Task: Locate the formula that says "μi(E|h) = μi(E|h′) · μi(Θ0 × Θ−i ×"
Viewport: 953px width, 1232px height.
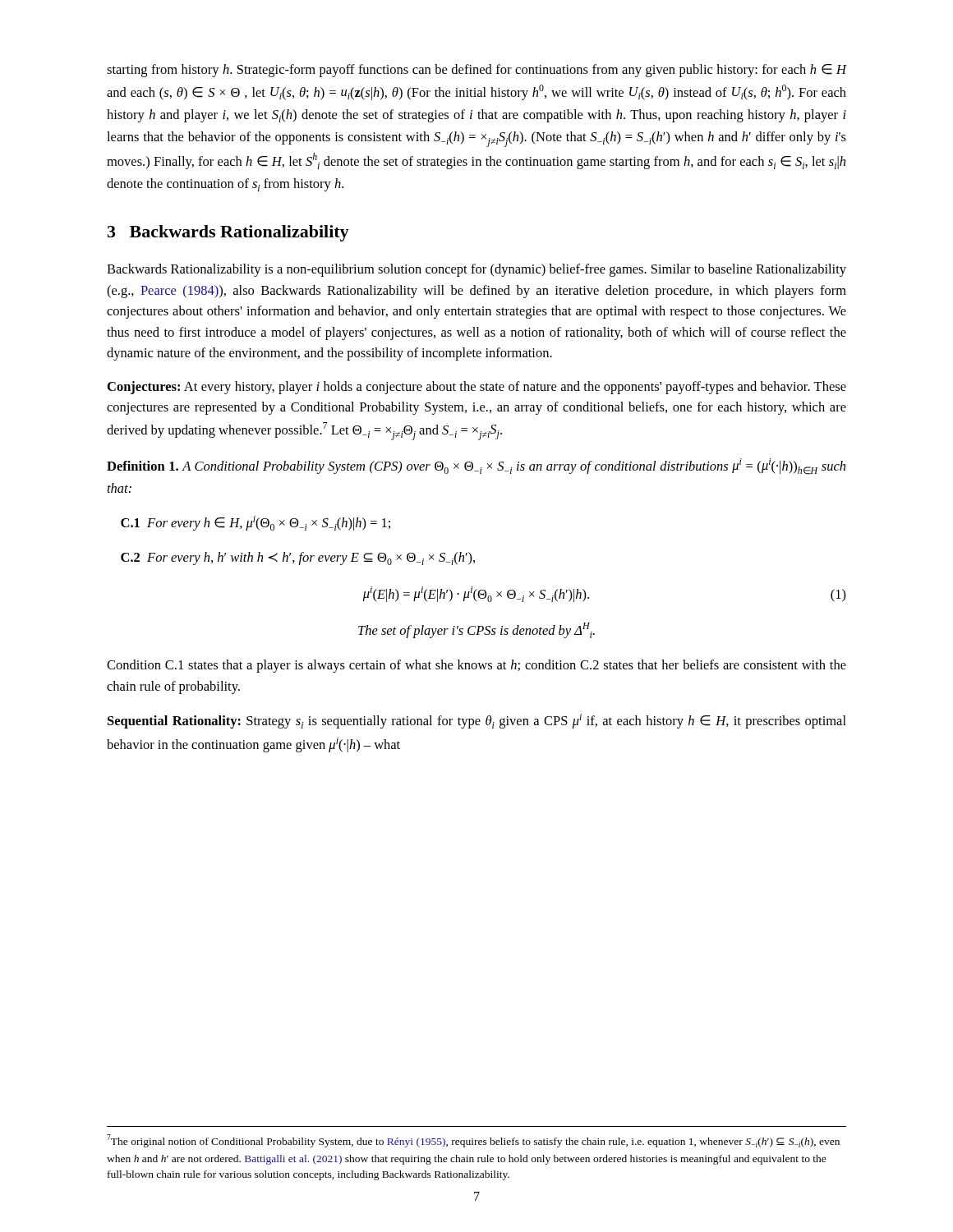Action: click(471, 593)
